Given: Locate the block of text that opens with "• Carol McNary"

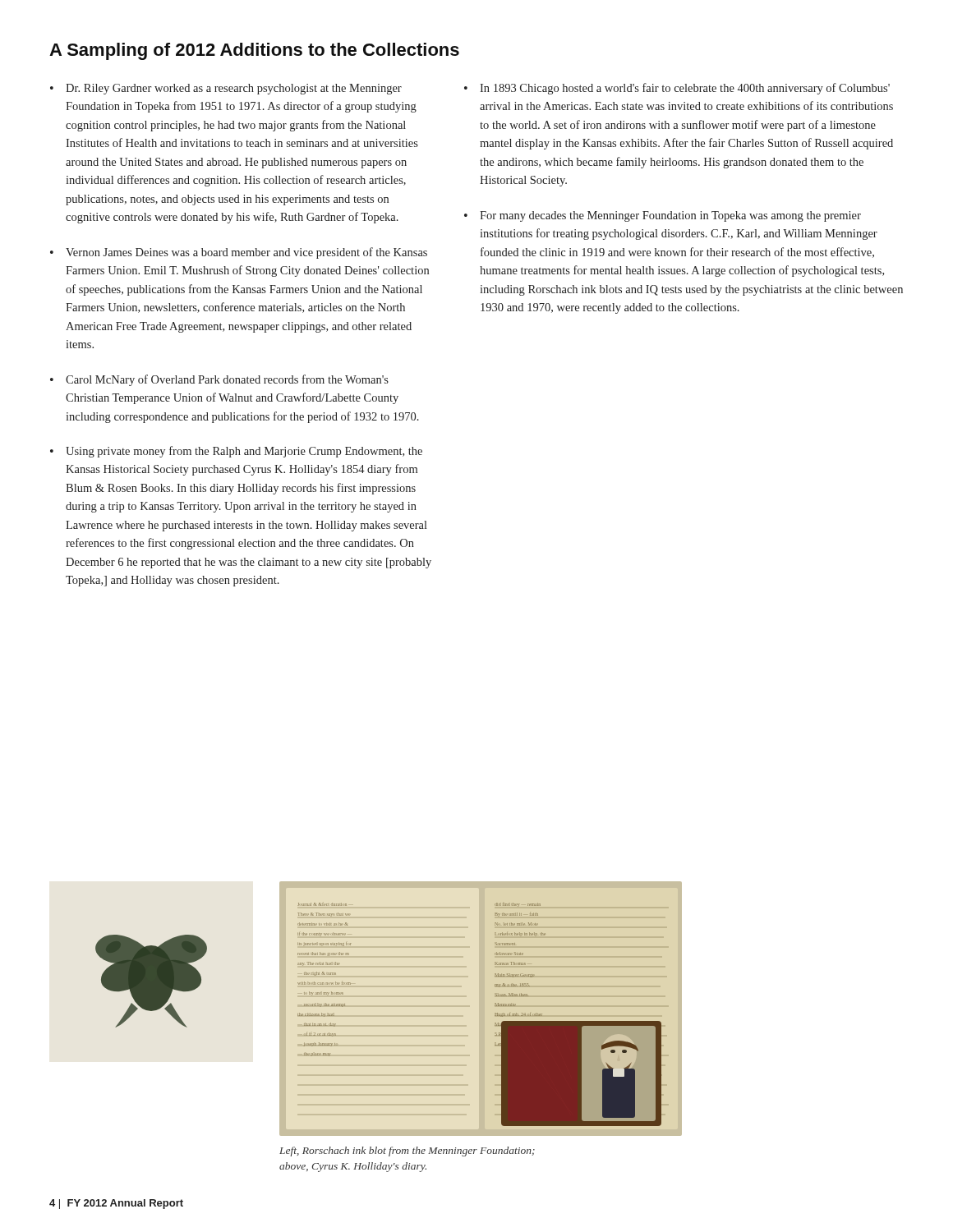Looking at the screenshot, I should click(242, 398).
